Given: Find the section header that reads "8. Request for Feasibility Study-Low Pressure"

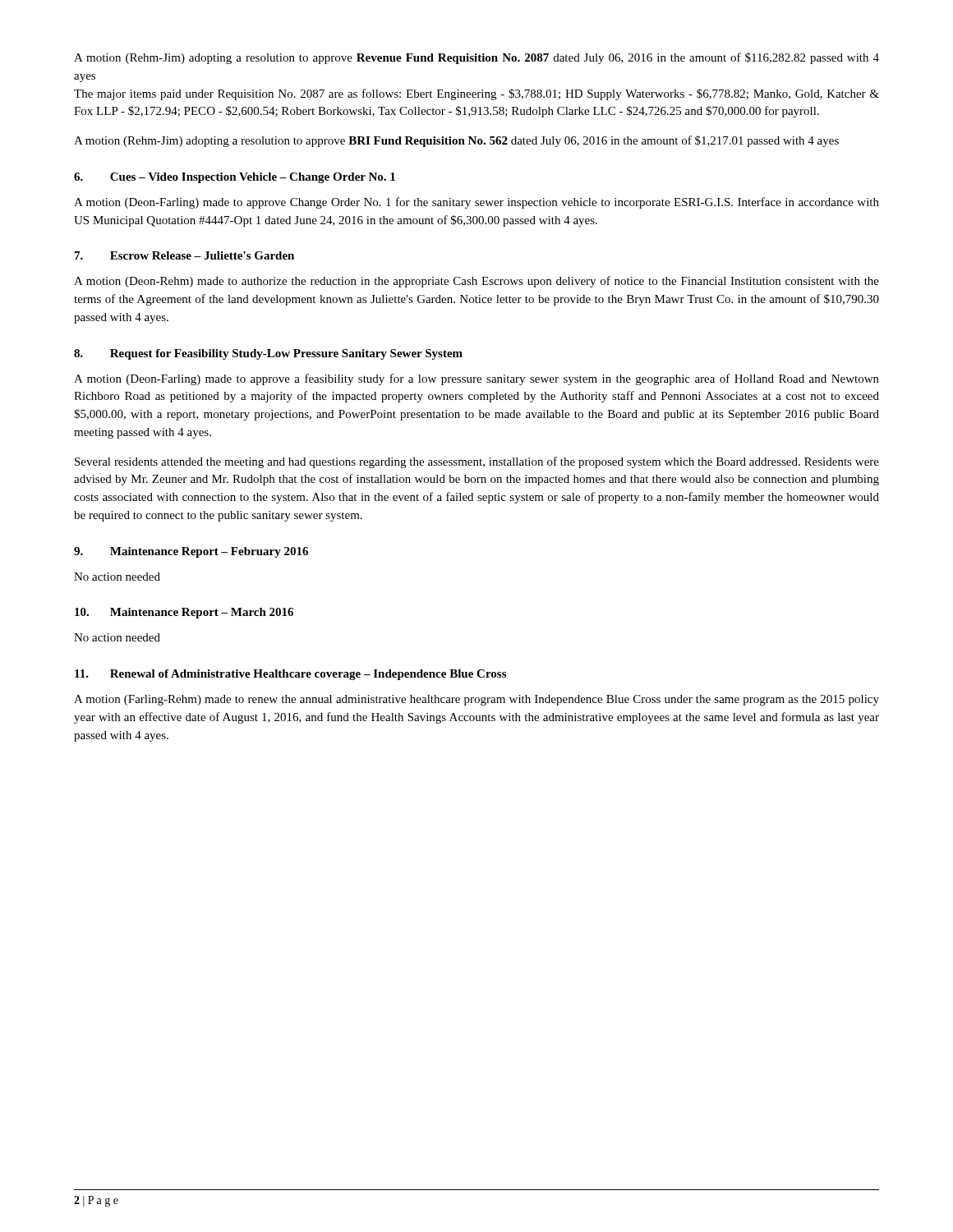Looking at the screenshot, I should pyautogui.click(x=268, y=353).
